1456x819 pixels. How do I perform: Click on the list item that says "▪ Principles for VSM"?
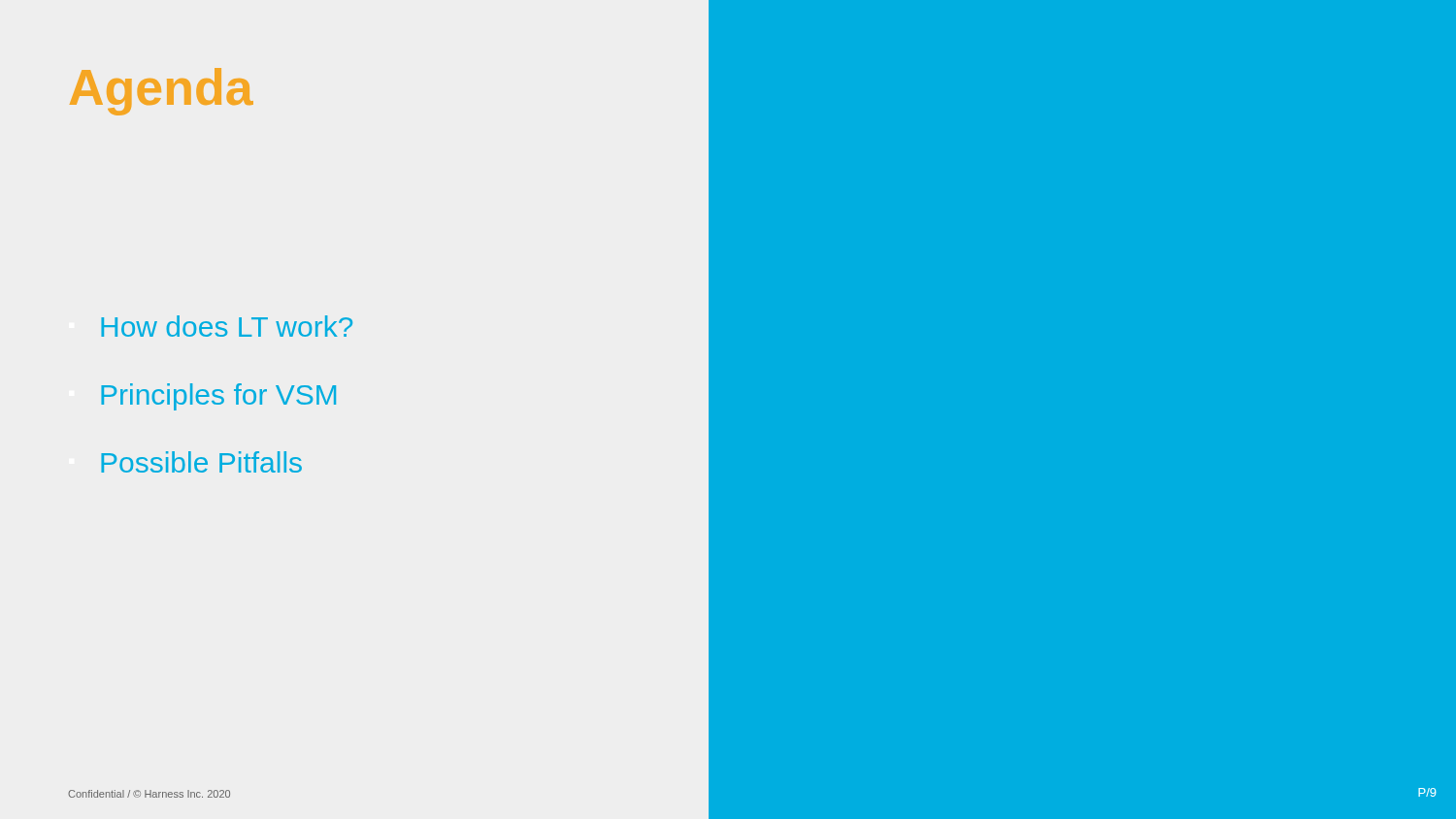[203, 395]
